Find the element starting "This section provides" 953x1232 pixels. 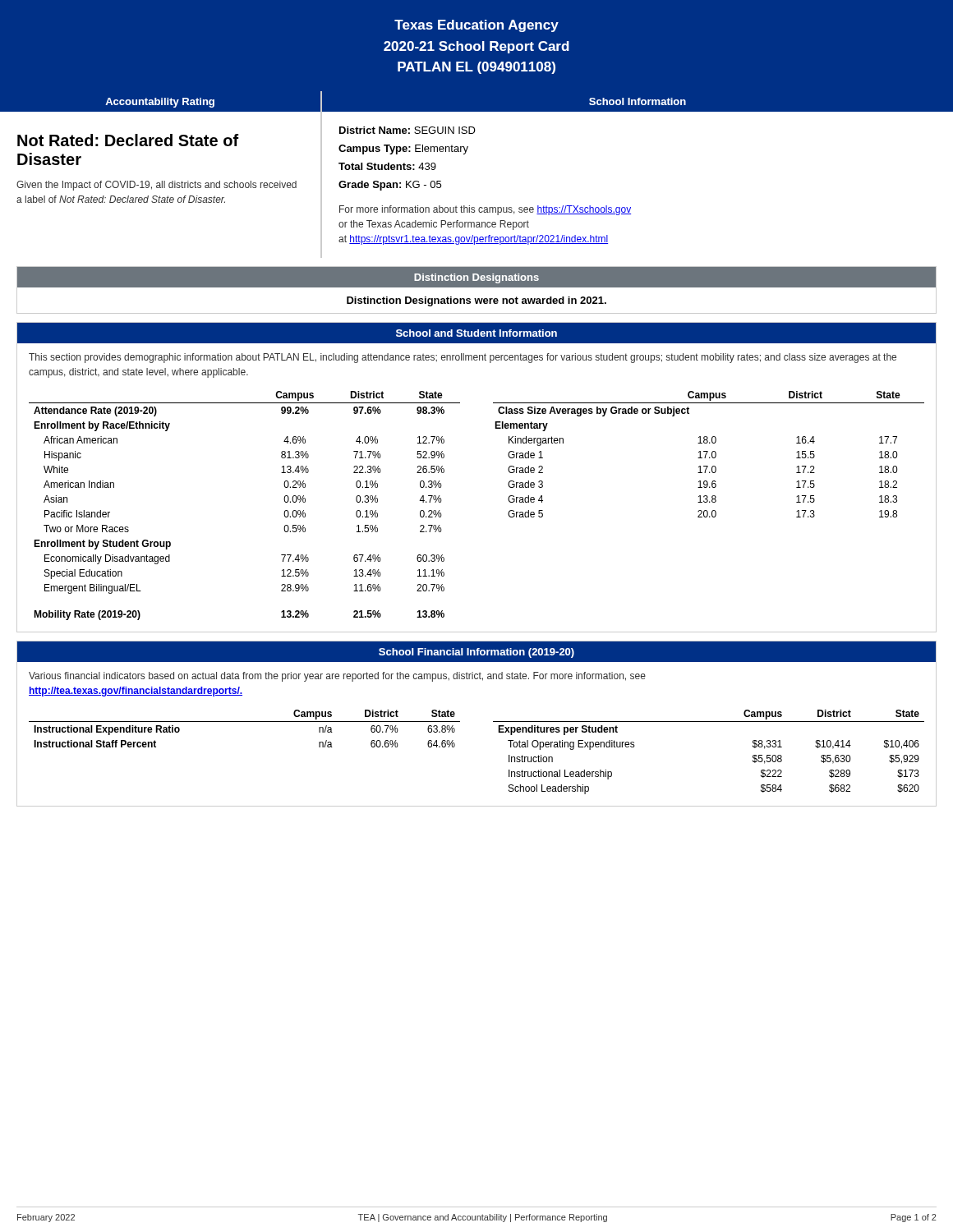463,365
